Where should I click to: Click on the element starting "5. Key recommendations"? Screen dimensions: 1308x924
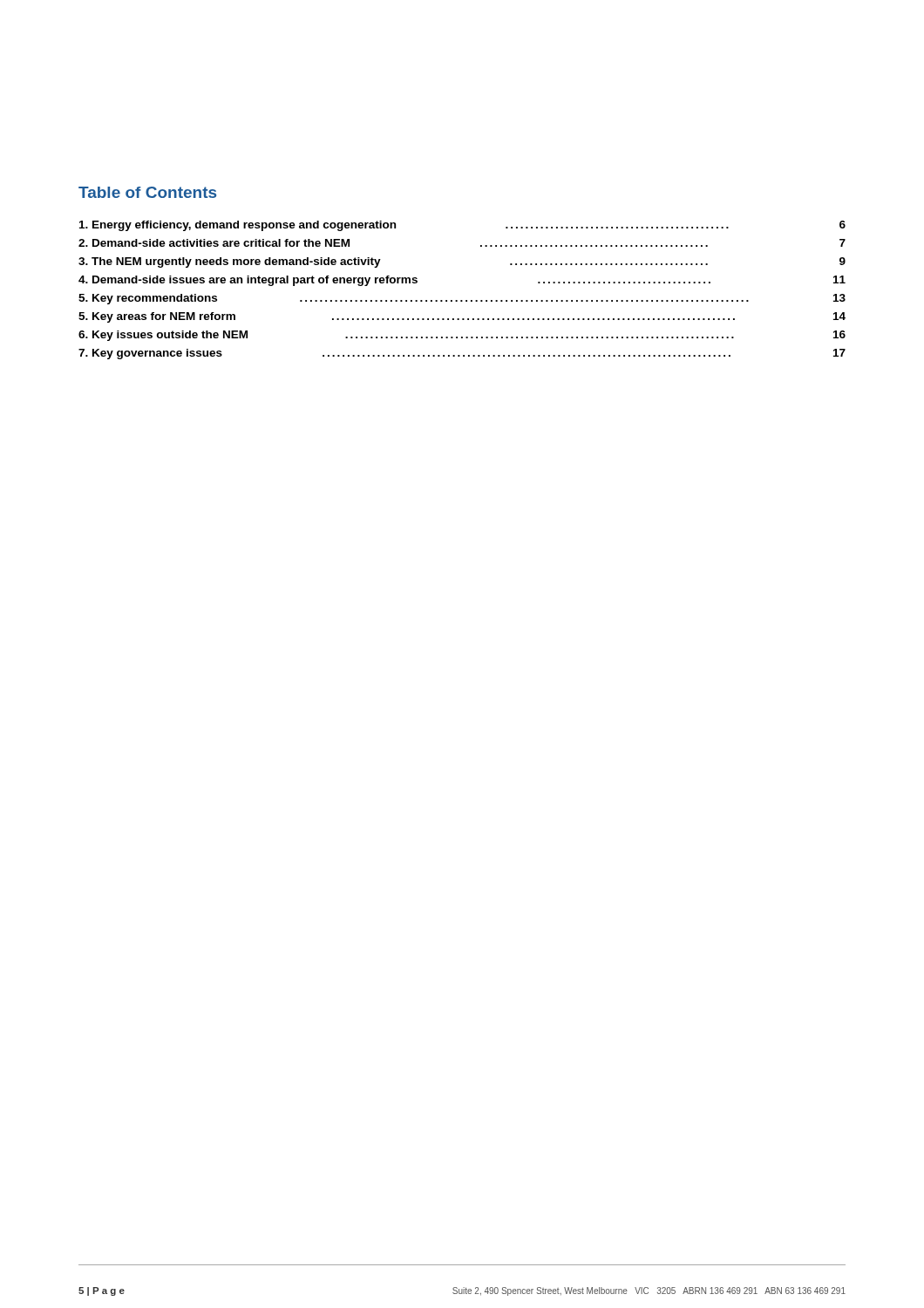point(462,298)
